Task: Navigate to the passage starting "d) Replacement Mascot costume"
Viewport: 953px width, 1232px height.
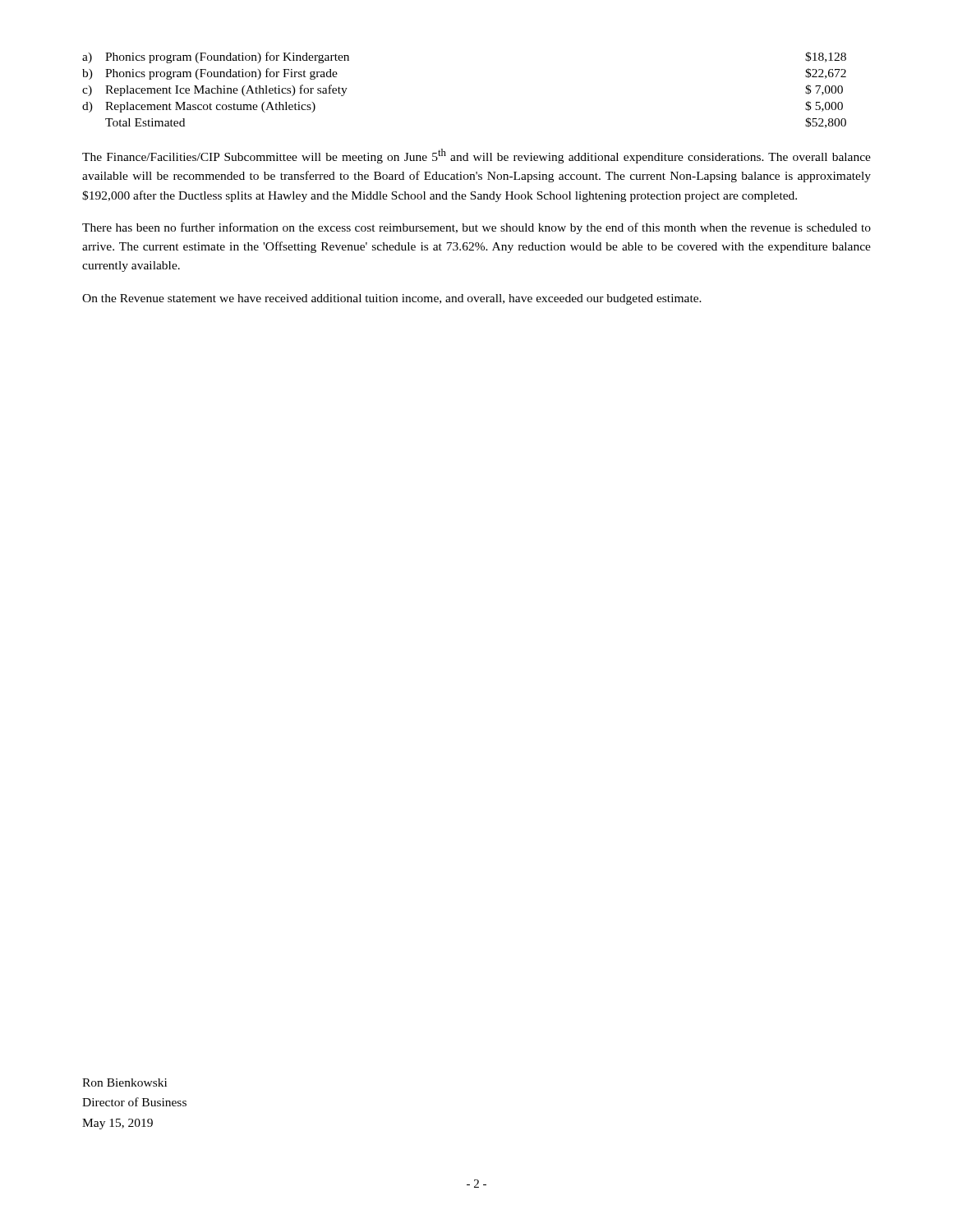Action: [207, 106]
